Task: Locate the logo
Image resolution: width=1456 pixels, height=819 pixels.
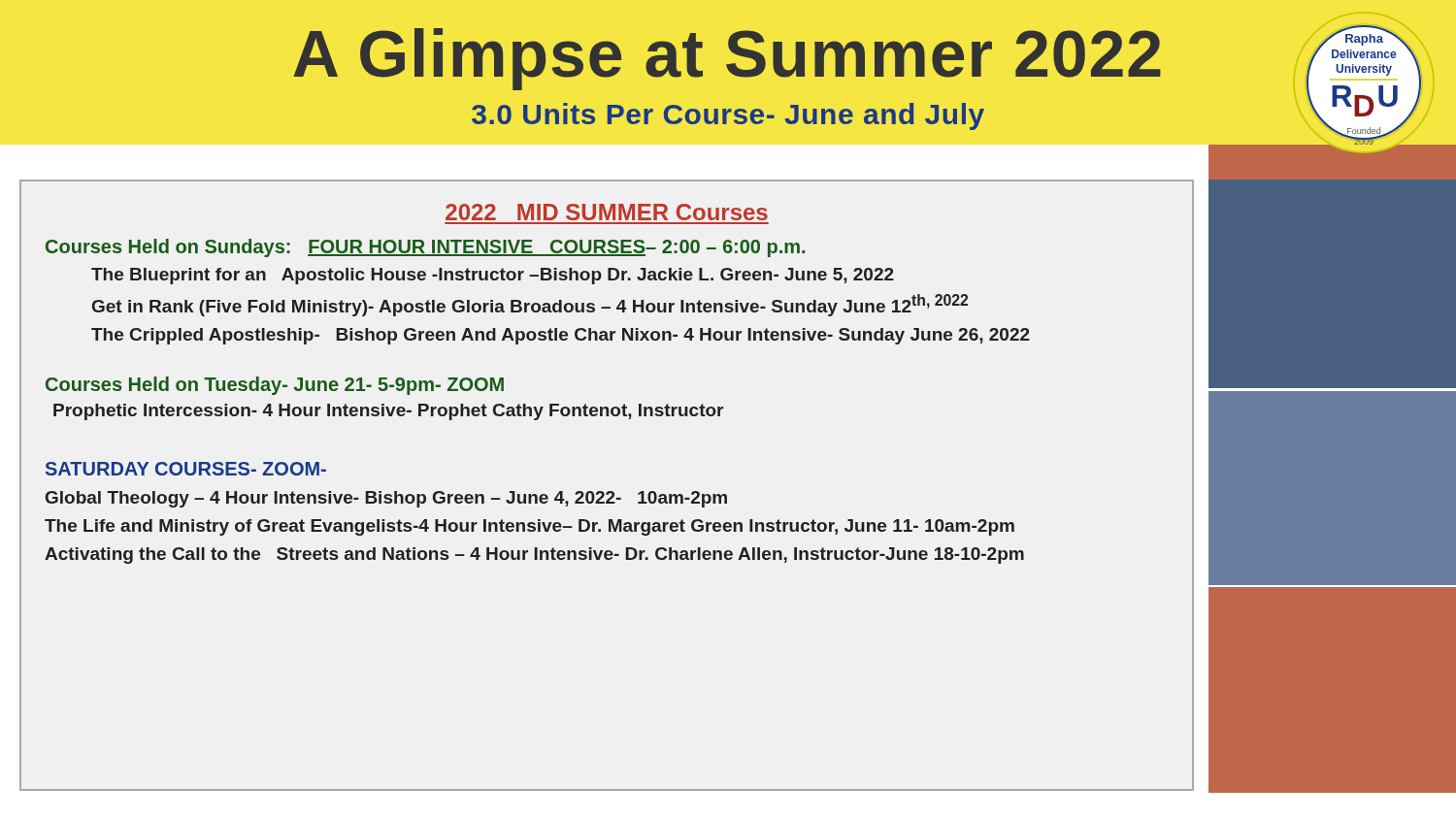Action: (x=1364, y=82)
